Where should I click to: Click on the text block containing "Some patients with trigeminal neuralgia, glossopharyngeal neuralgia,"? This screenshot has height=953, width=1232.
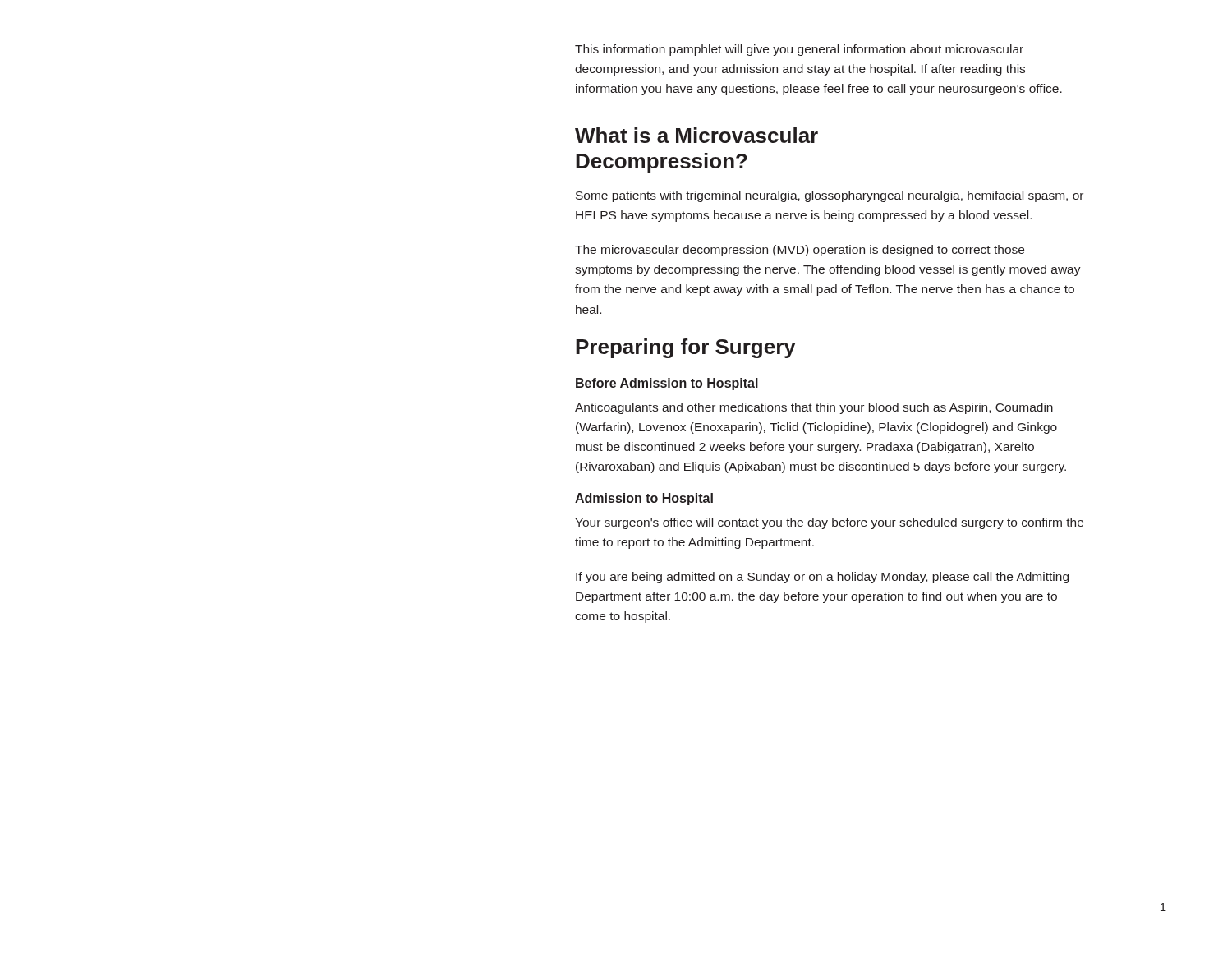[829, 205]
